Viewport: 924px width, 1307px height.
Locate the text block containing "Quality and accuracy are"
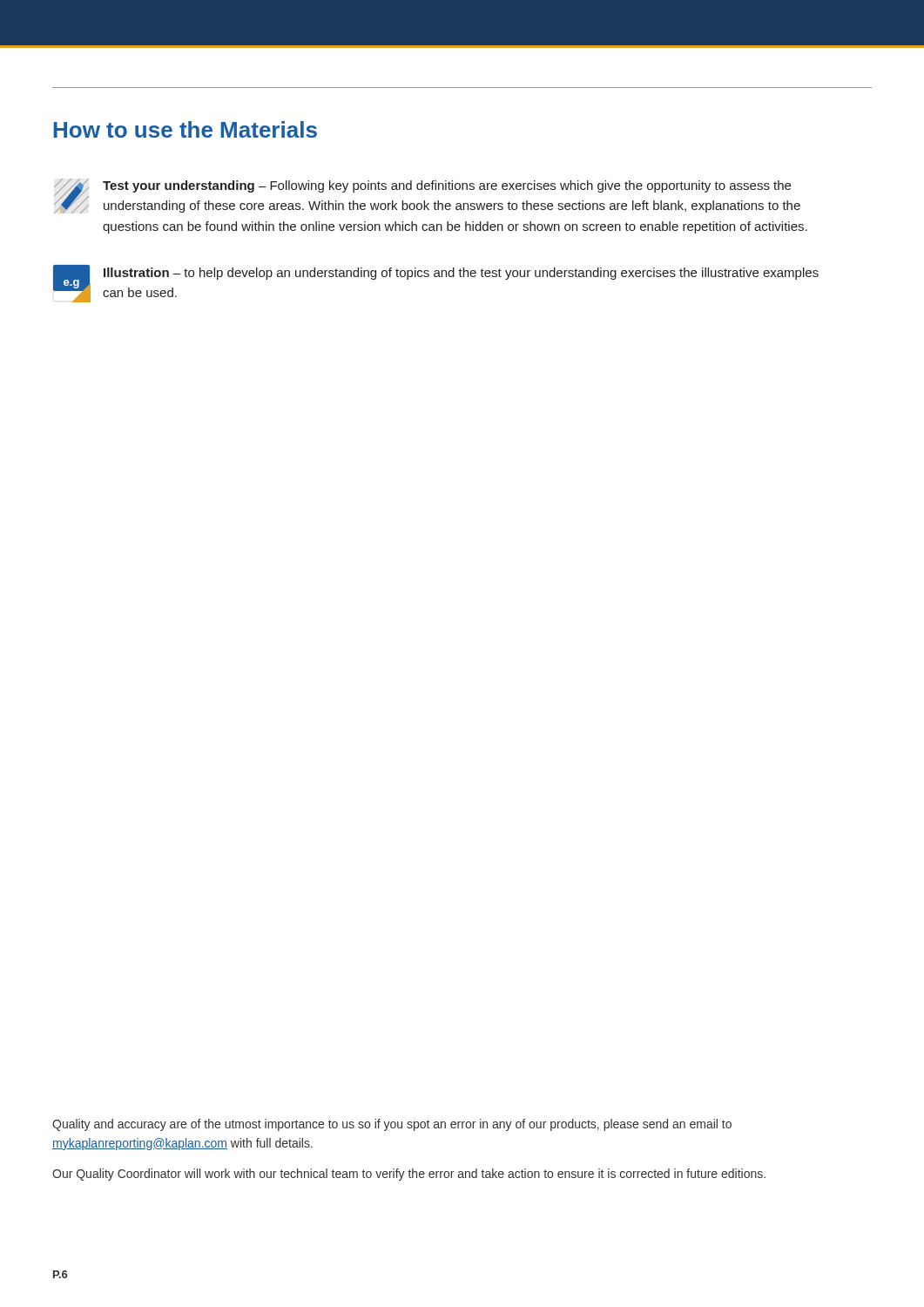point(392,1125)
